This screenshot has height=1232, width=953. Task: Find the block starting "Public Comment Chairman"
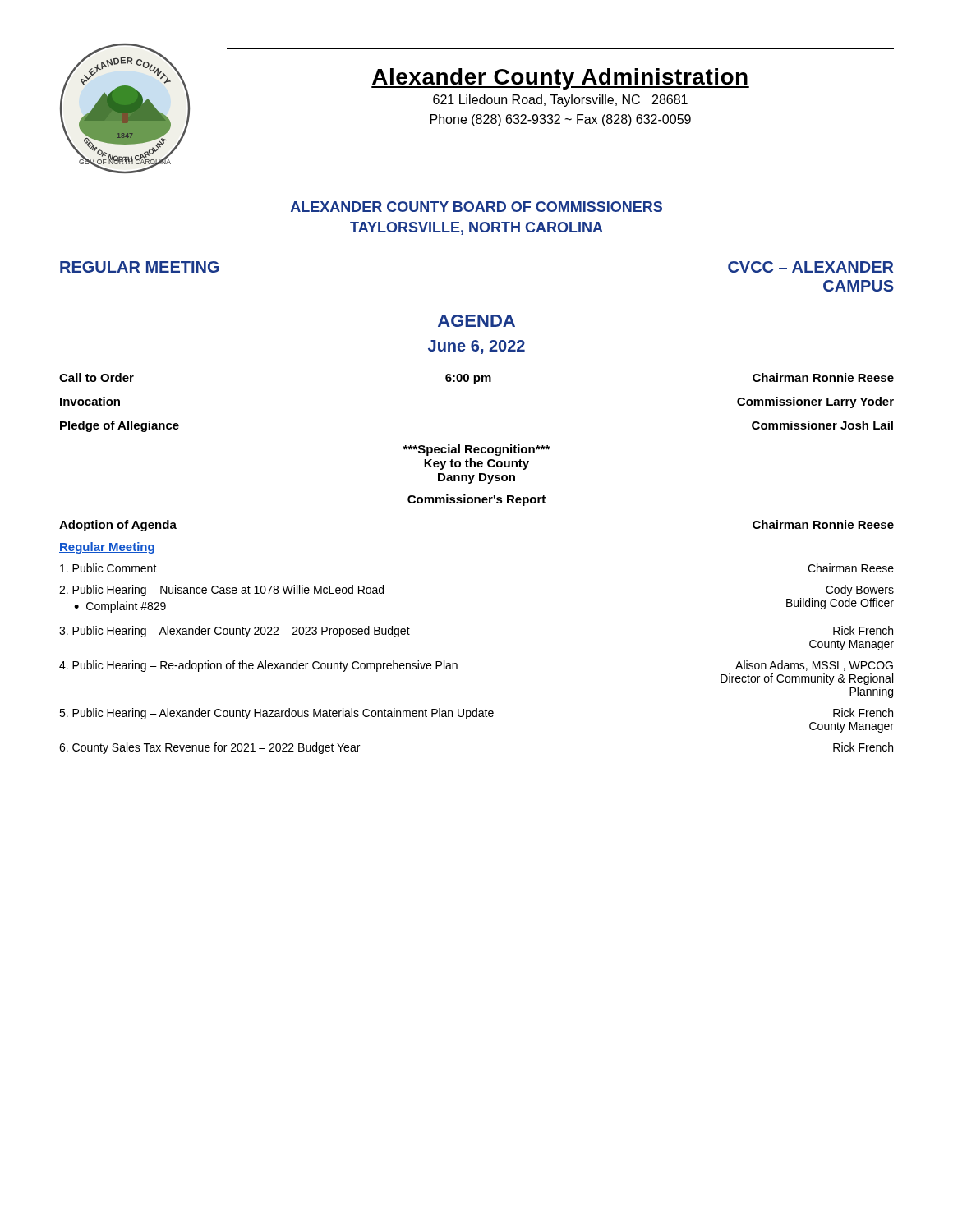coord(109,566)
